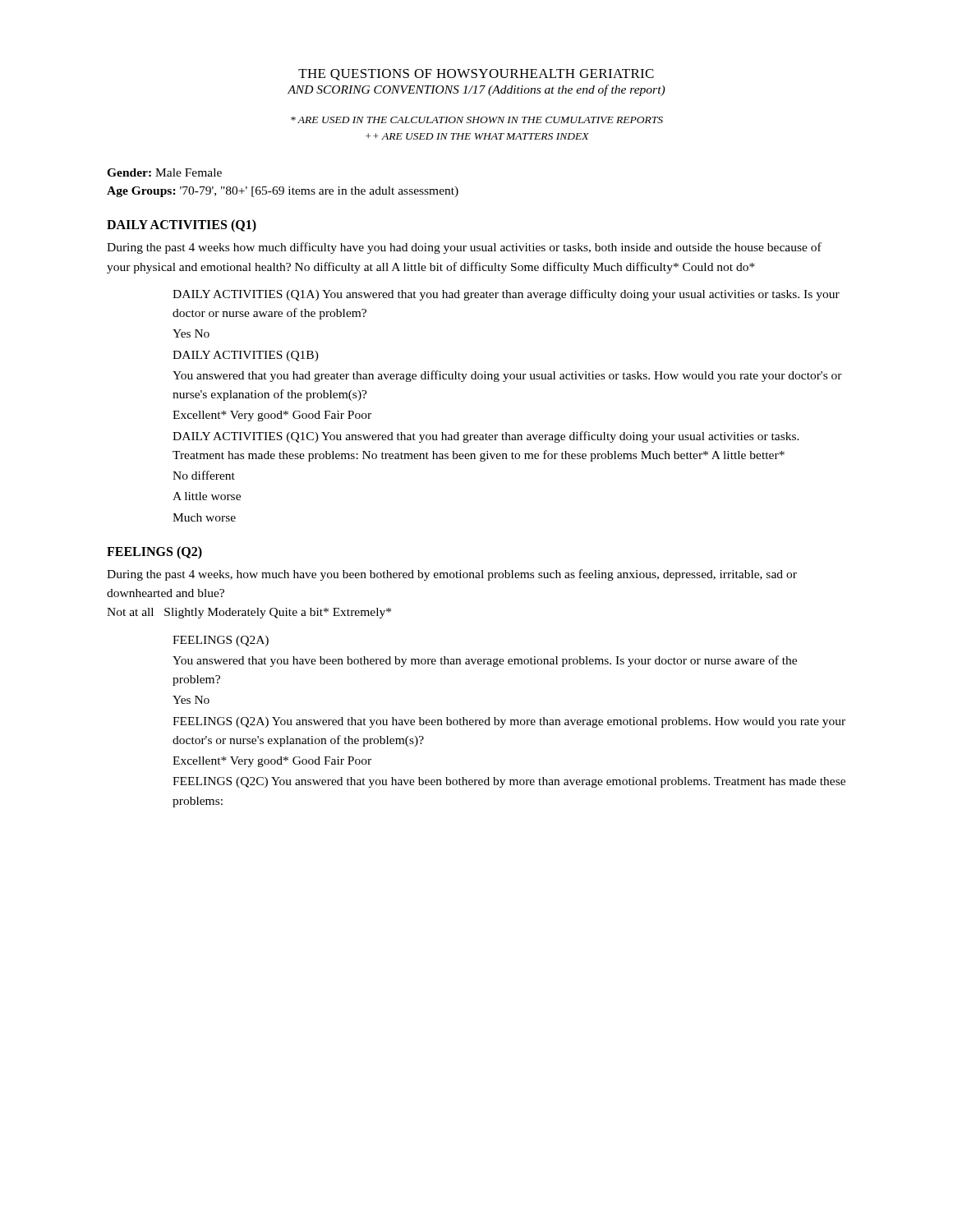
Task: Find the text block starting "Gender: Male Female Age Groups: '70-79',"
Action: pyautogui.click(x=283, y=181)
